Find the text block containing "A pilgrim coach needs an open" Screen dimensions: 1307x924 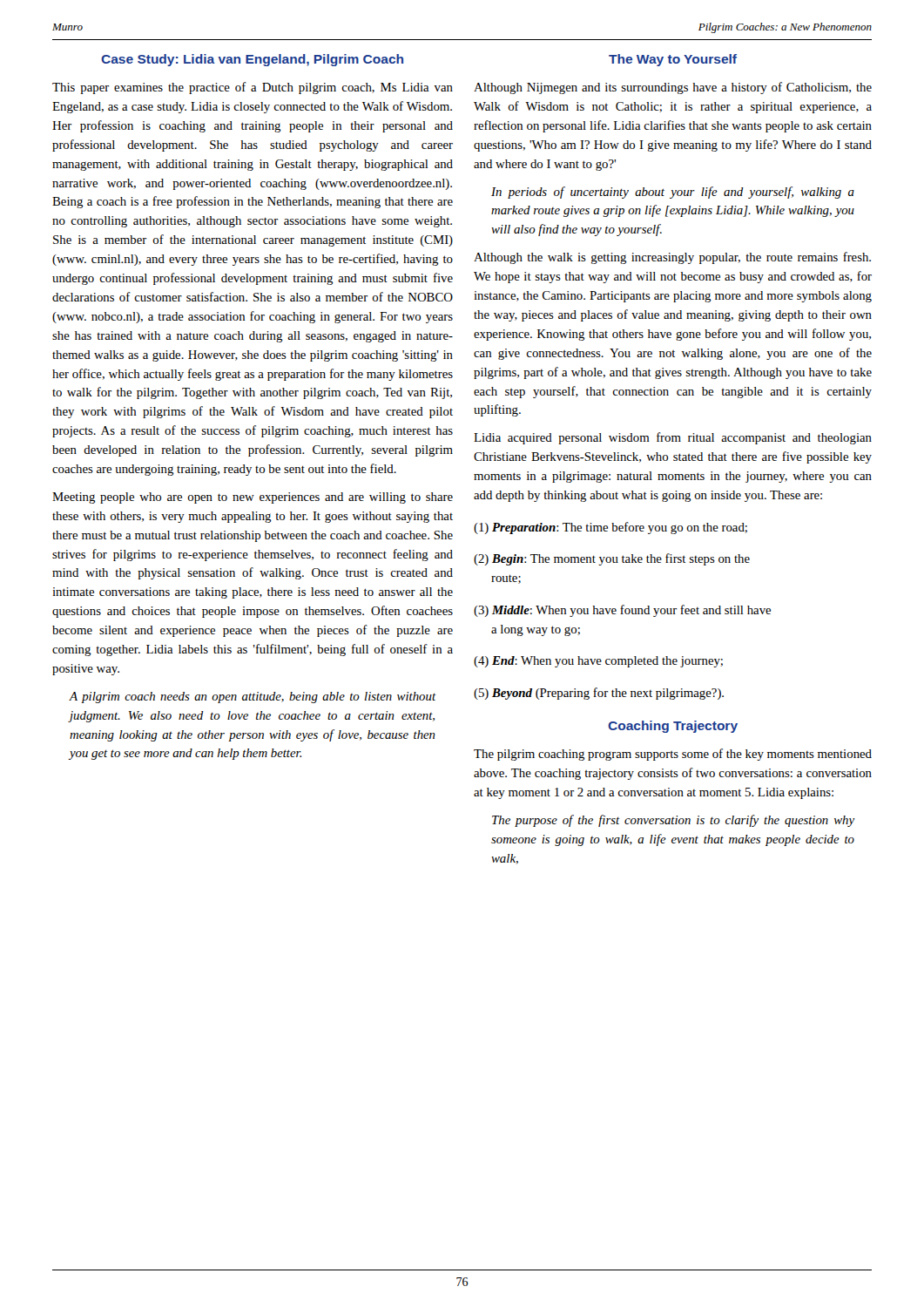[x=253, y=725]
